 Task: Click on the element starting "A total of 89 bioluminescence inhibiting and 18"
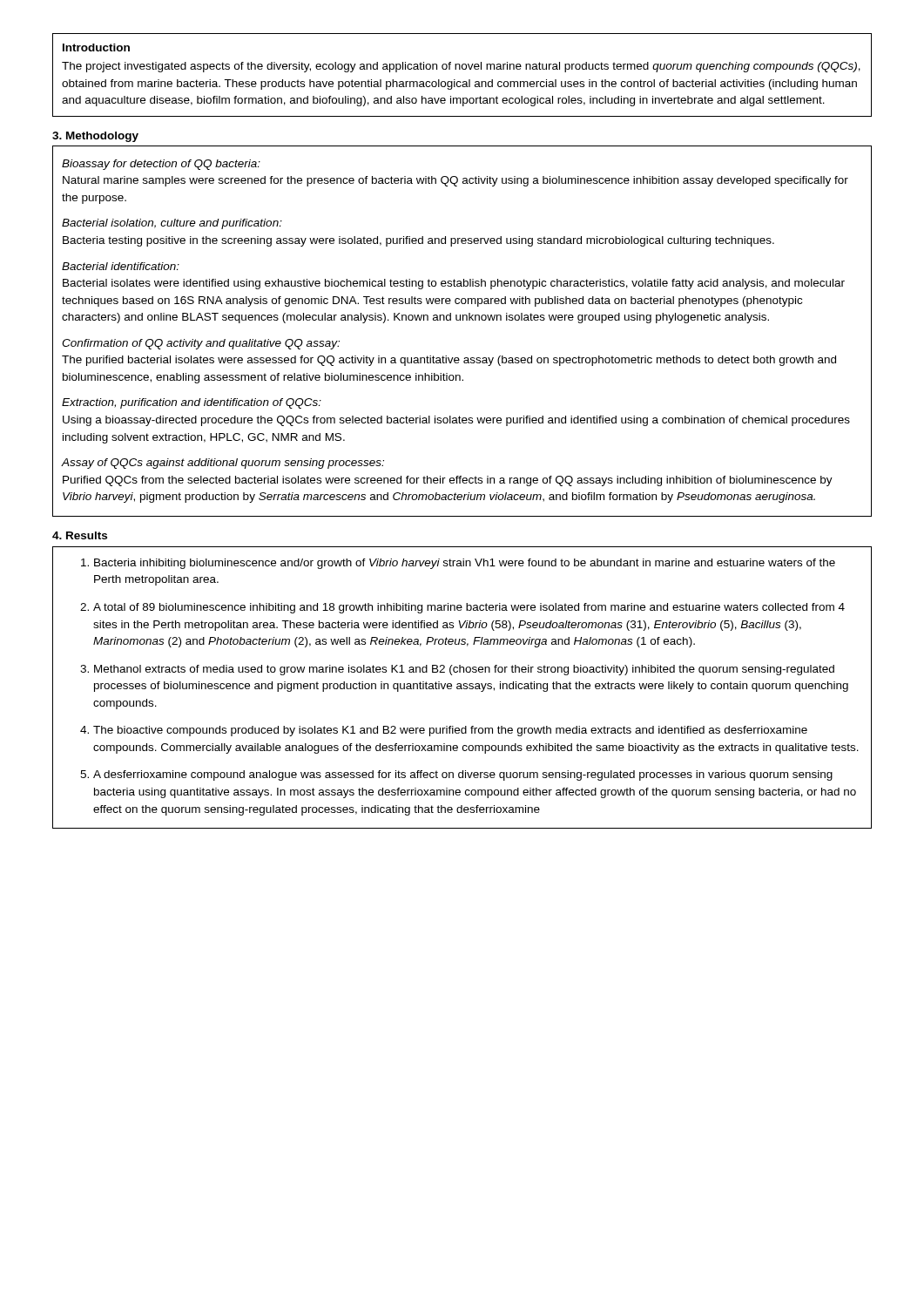(469, 624)
